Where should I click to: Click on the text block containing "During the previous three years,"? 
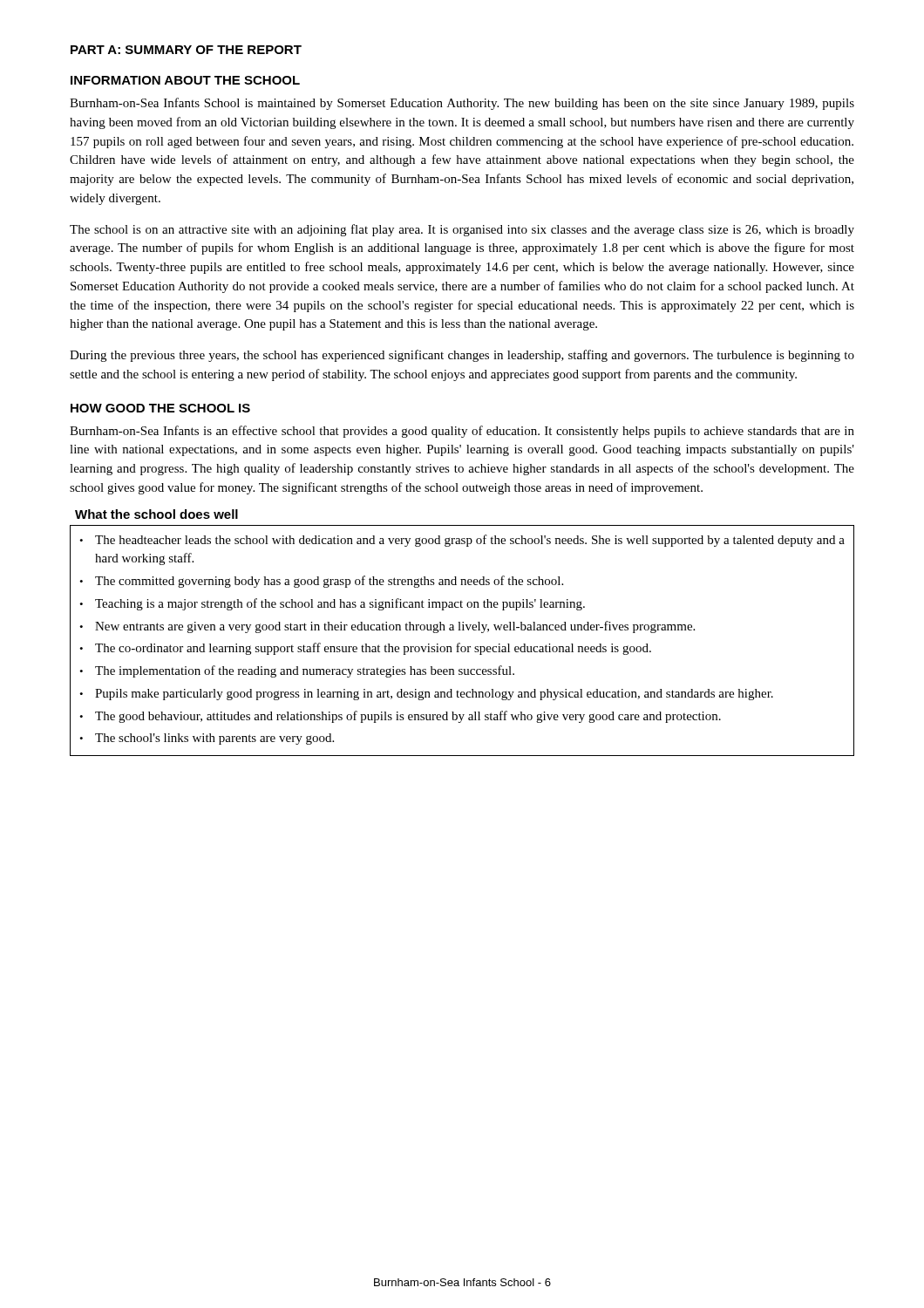pyautogui.click(x=462, y=365)
